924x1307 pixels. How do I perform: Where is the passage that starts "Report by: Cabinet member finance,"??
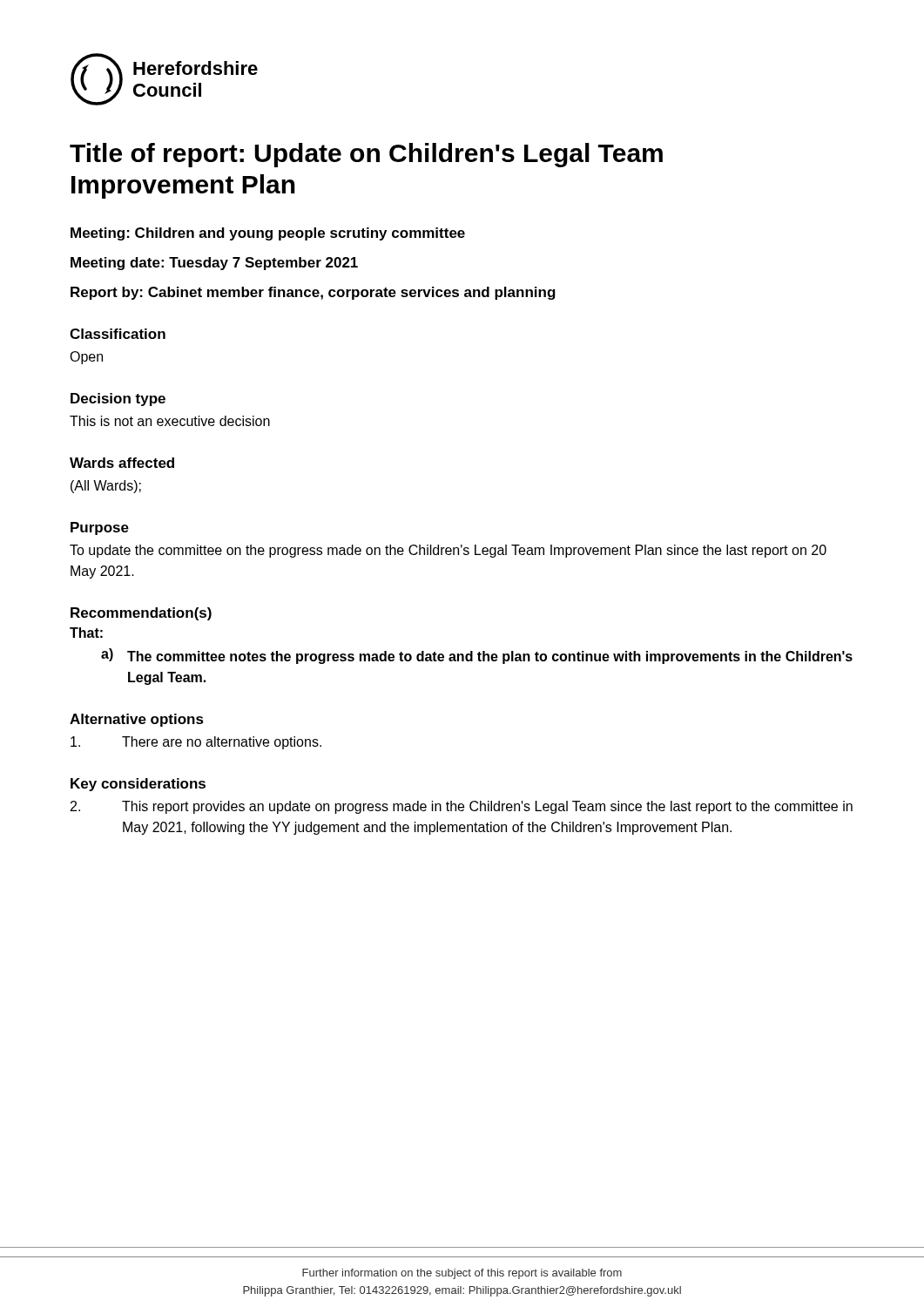[x=313, y=292]
